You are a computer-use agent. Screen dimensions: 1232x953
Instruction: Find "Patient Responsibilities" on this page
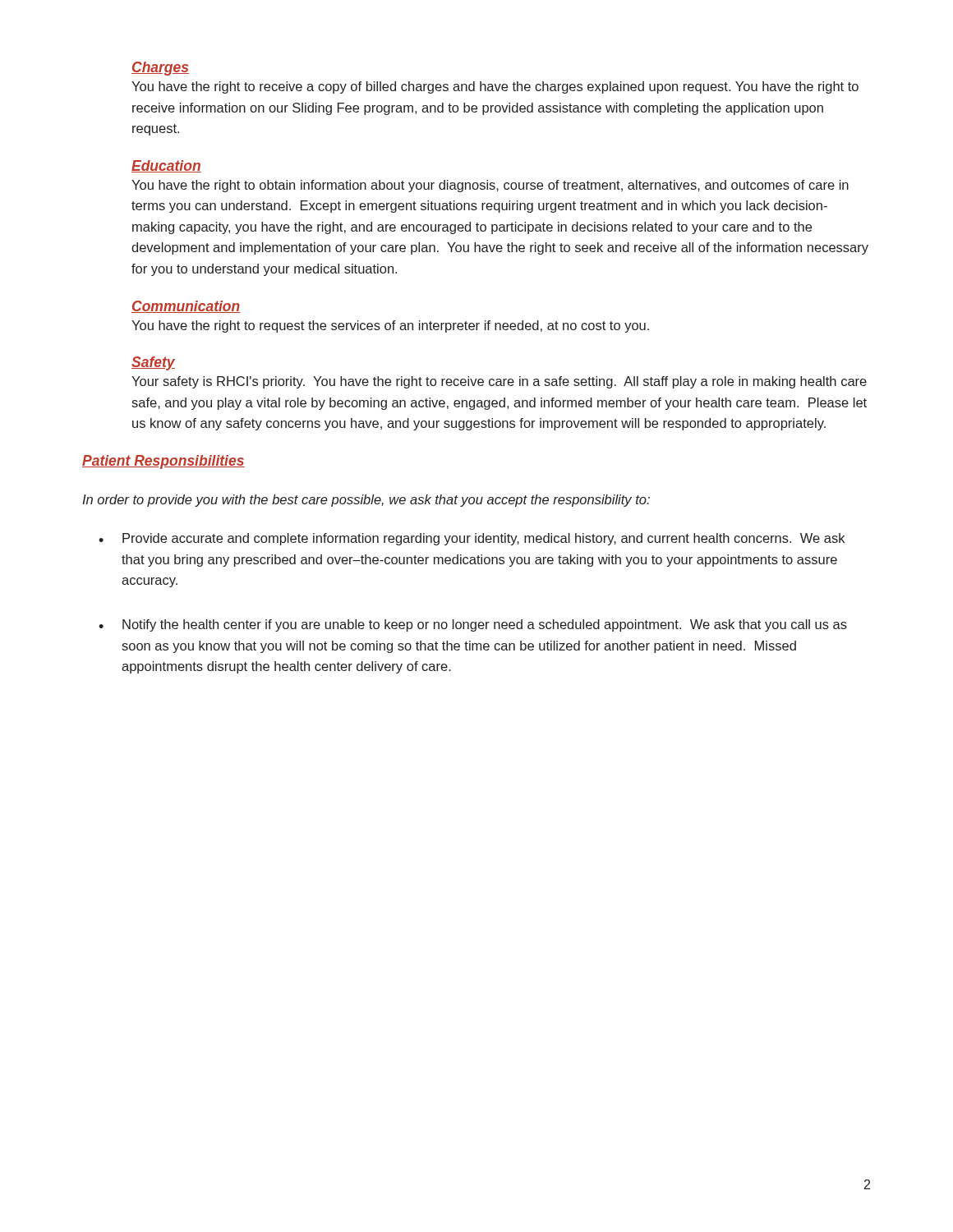tap(163, 461)
